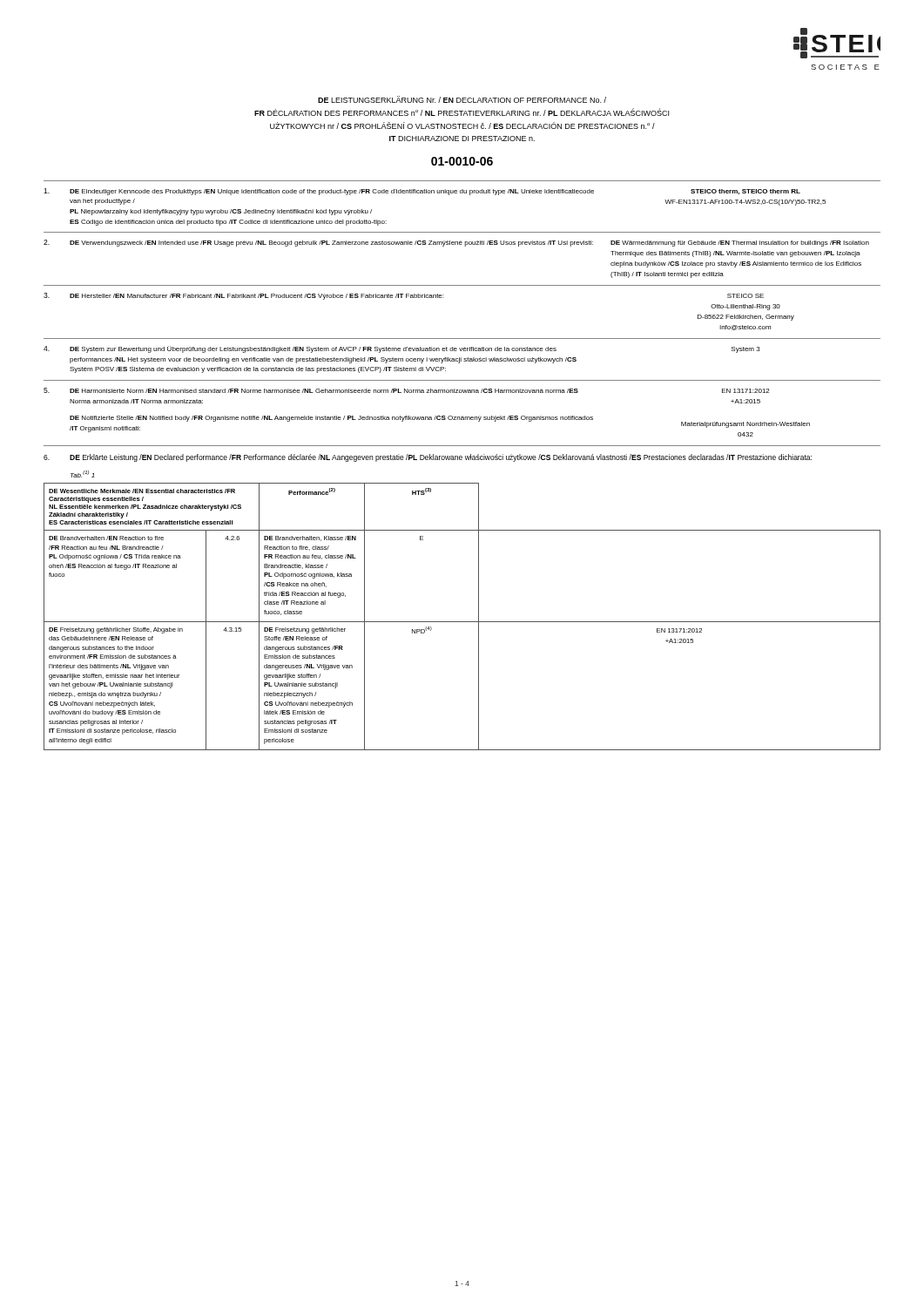
Task: Find the passage starting "DE LEISTUNGSERKLÄRUNG Nr. / EN DECLARATION"
Action: pyautogui.click(x=462, y=119)
